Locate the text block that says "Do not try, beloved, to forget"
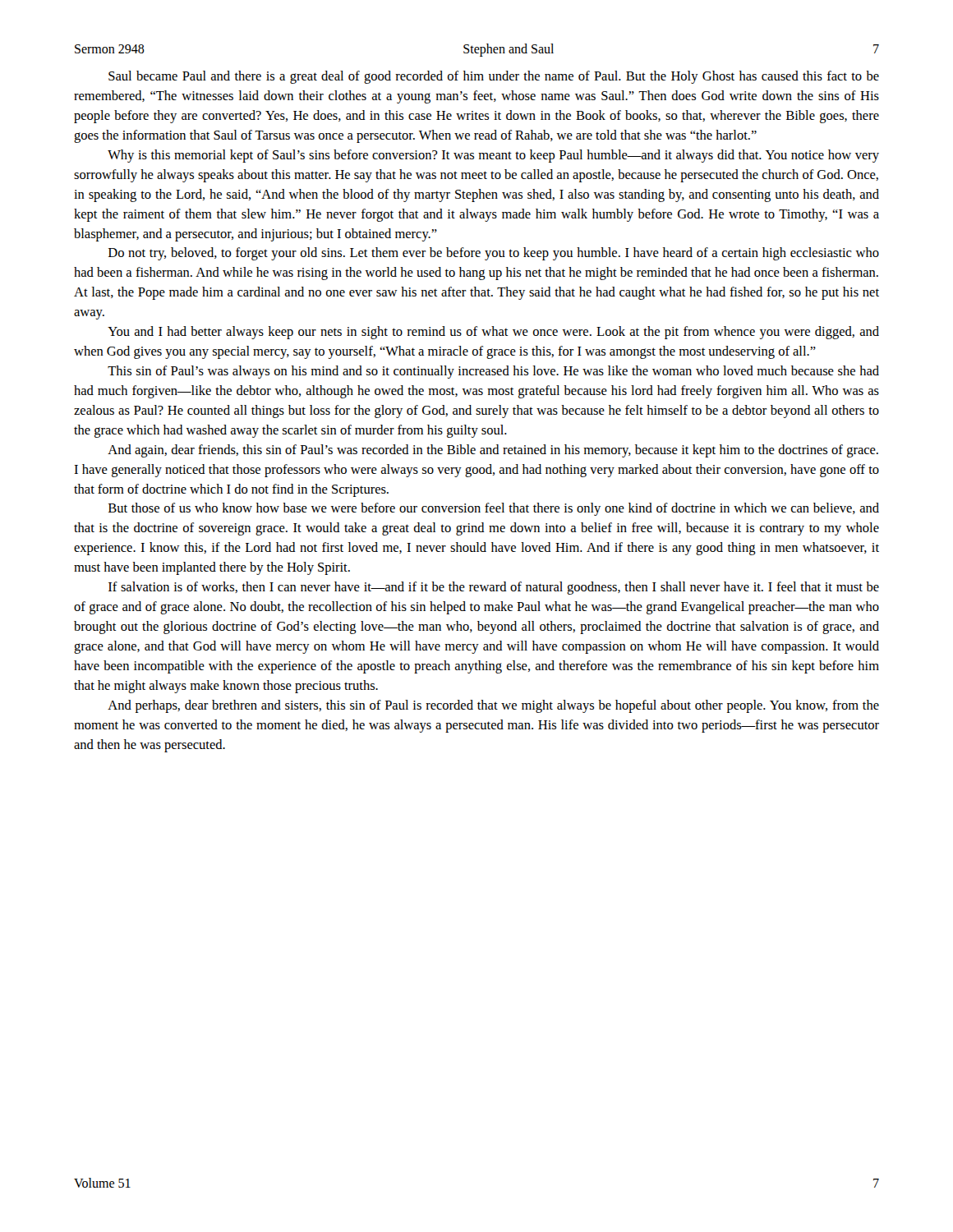 click(x=476, y=283)
